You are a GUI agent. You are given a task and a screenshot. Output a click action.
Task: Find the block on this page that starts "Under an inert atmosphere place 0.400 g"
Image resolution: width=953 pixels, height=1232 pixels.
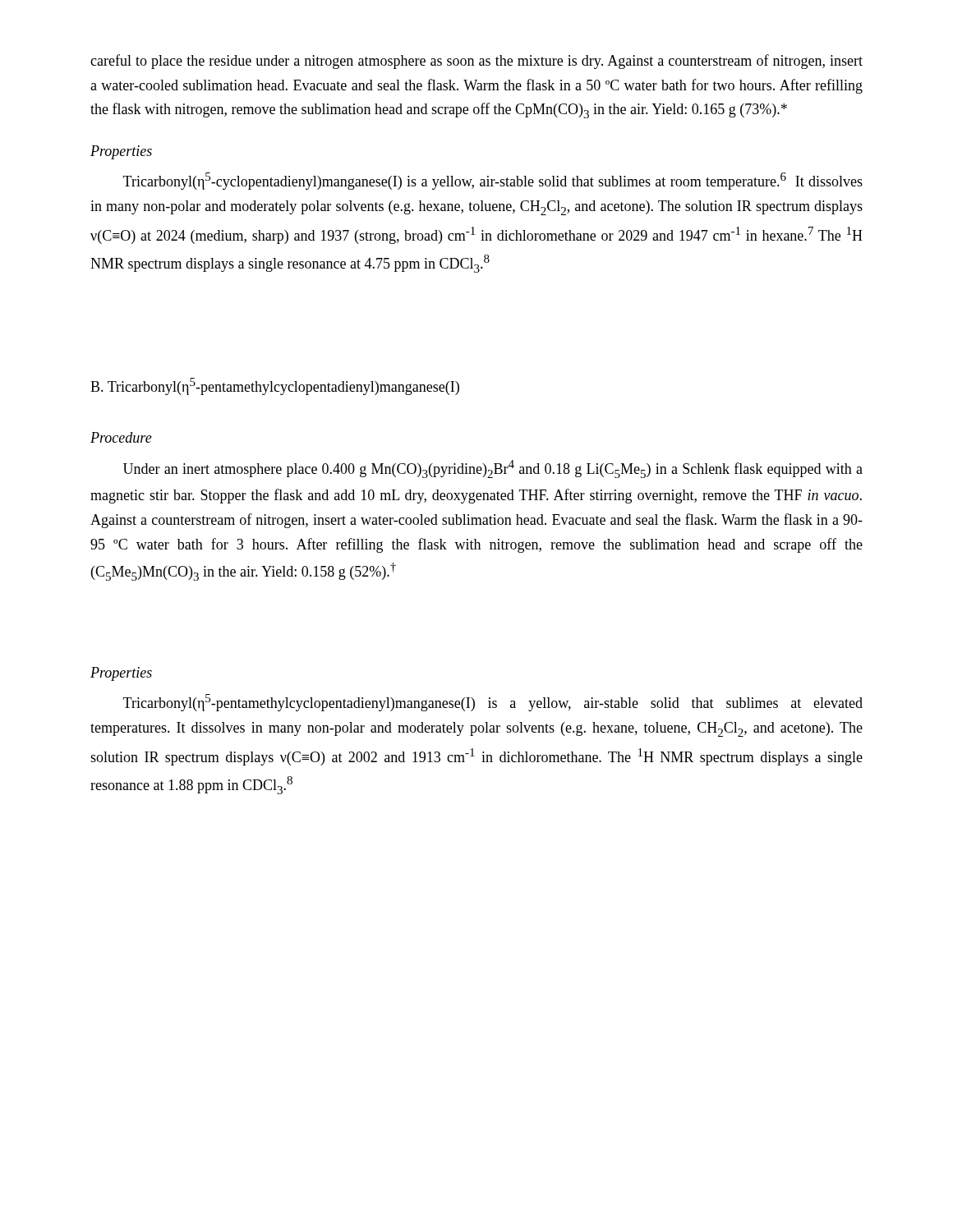tap(476, 521)
